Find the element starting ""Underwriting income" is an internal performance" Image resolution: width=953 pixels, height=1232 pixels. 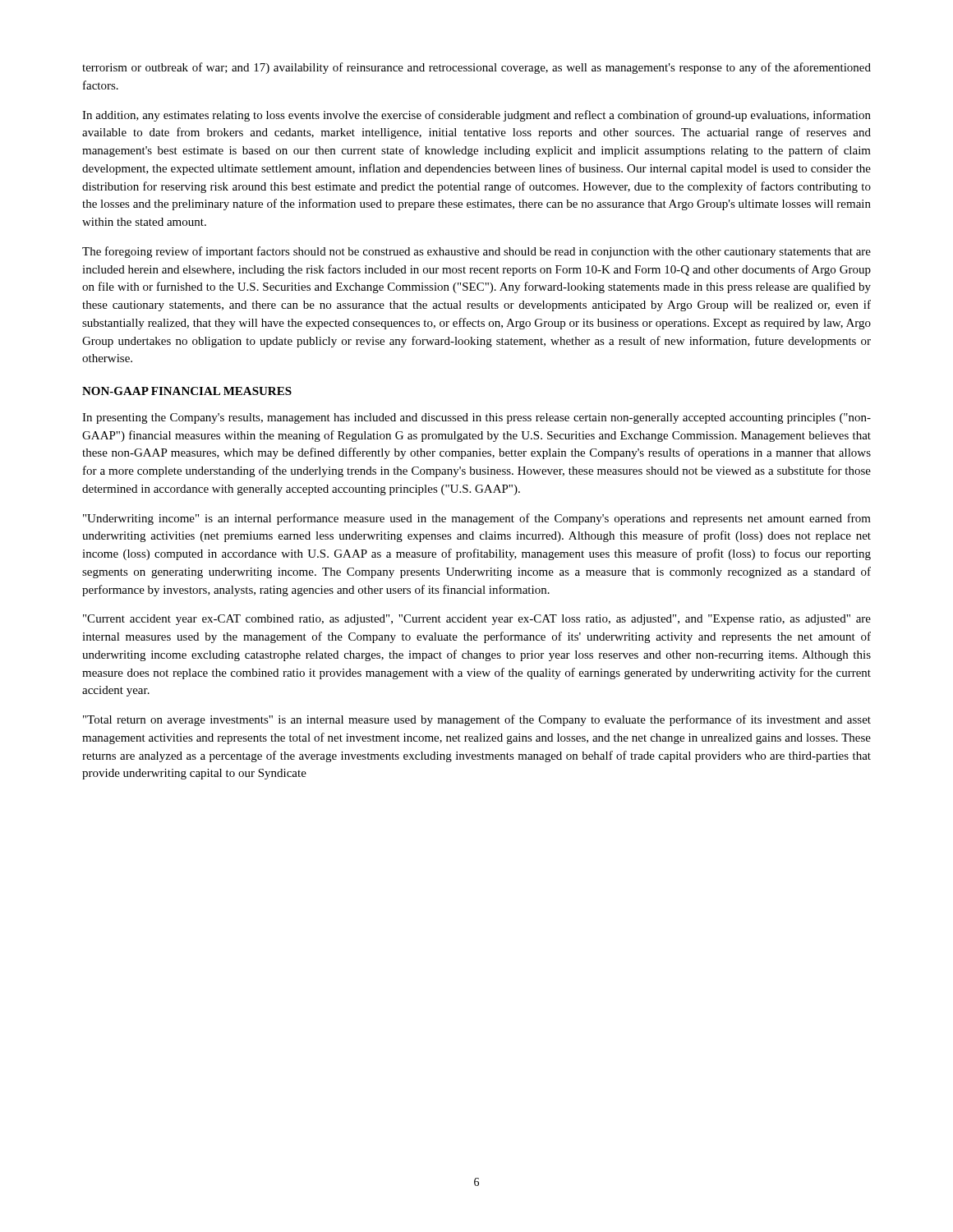click(x=476, y=554)
